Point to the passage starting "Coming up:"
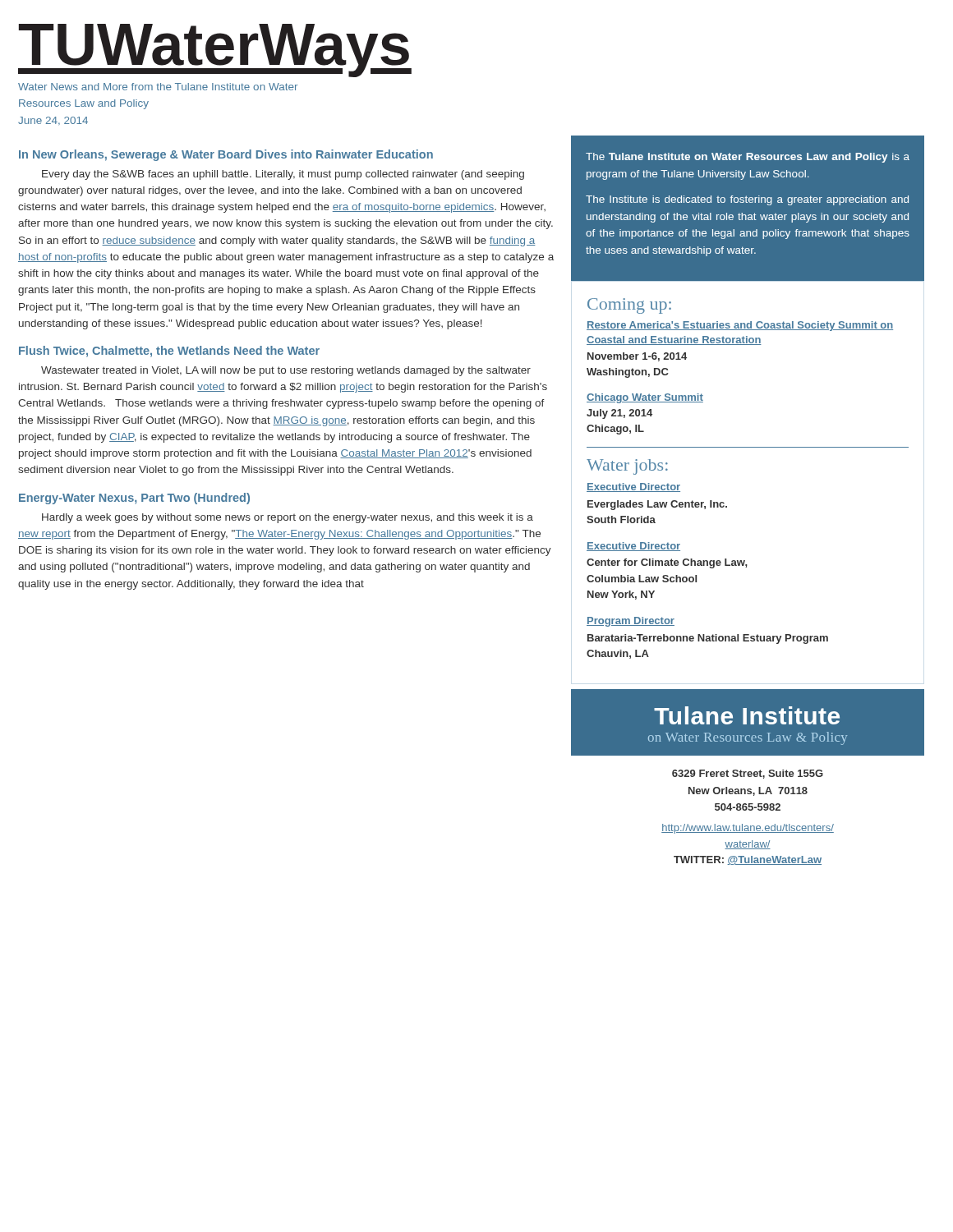953x1232 pixels. click(630, 304)
